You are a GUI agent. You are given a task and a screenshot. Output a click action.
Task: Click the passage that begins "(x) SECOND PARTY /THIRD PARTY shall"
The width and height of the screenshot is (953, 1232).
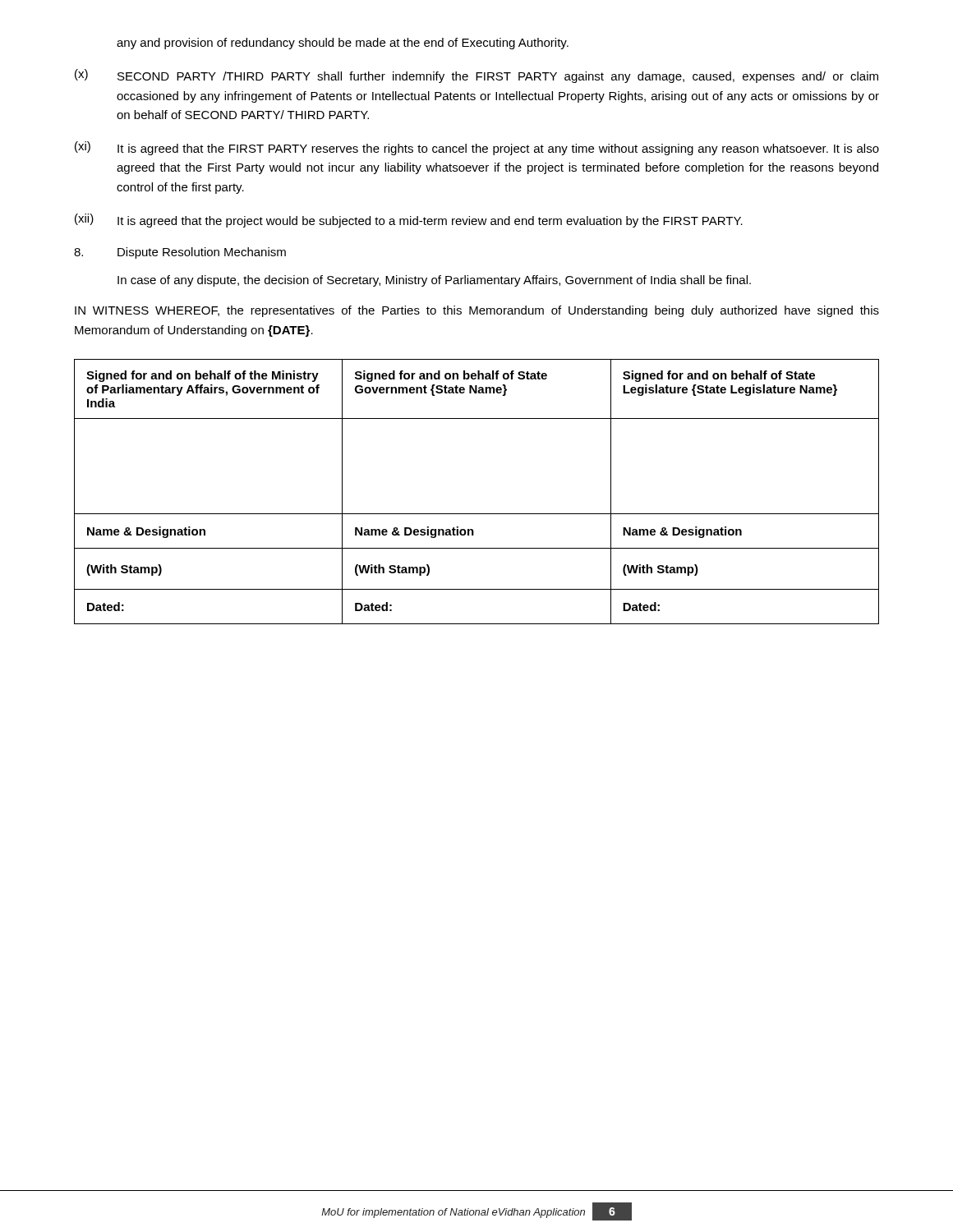point(476,95)
